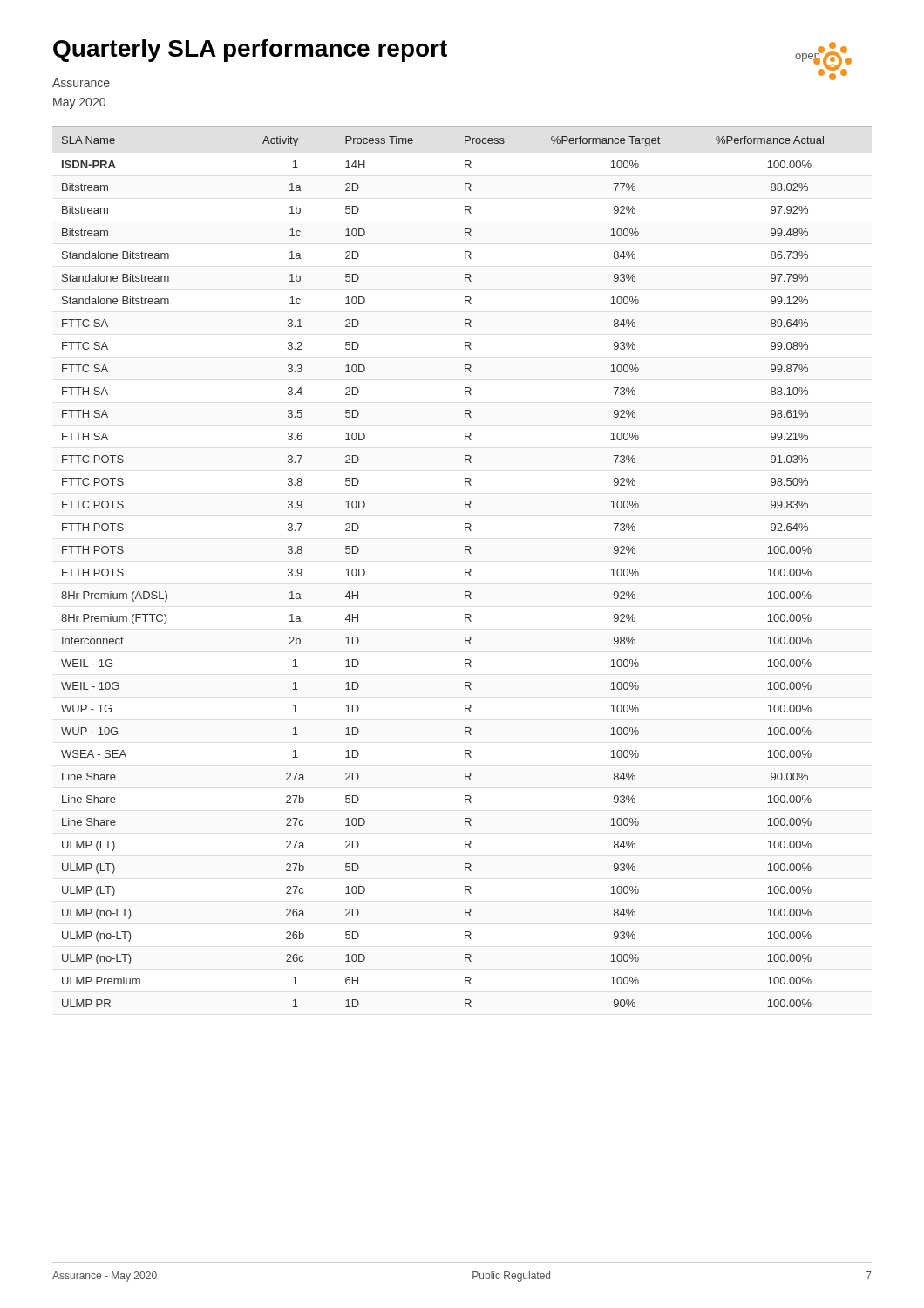Screen dimensions: 1308x924
Task: Select a logo
Action: pos(832,63)
